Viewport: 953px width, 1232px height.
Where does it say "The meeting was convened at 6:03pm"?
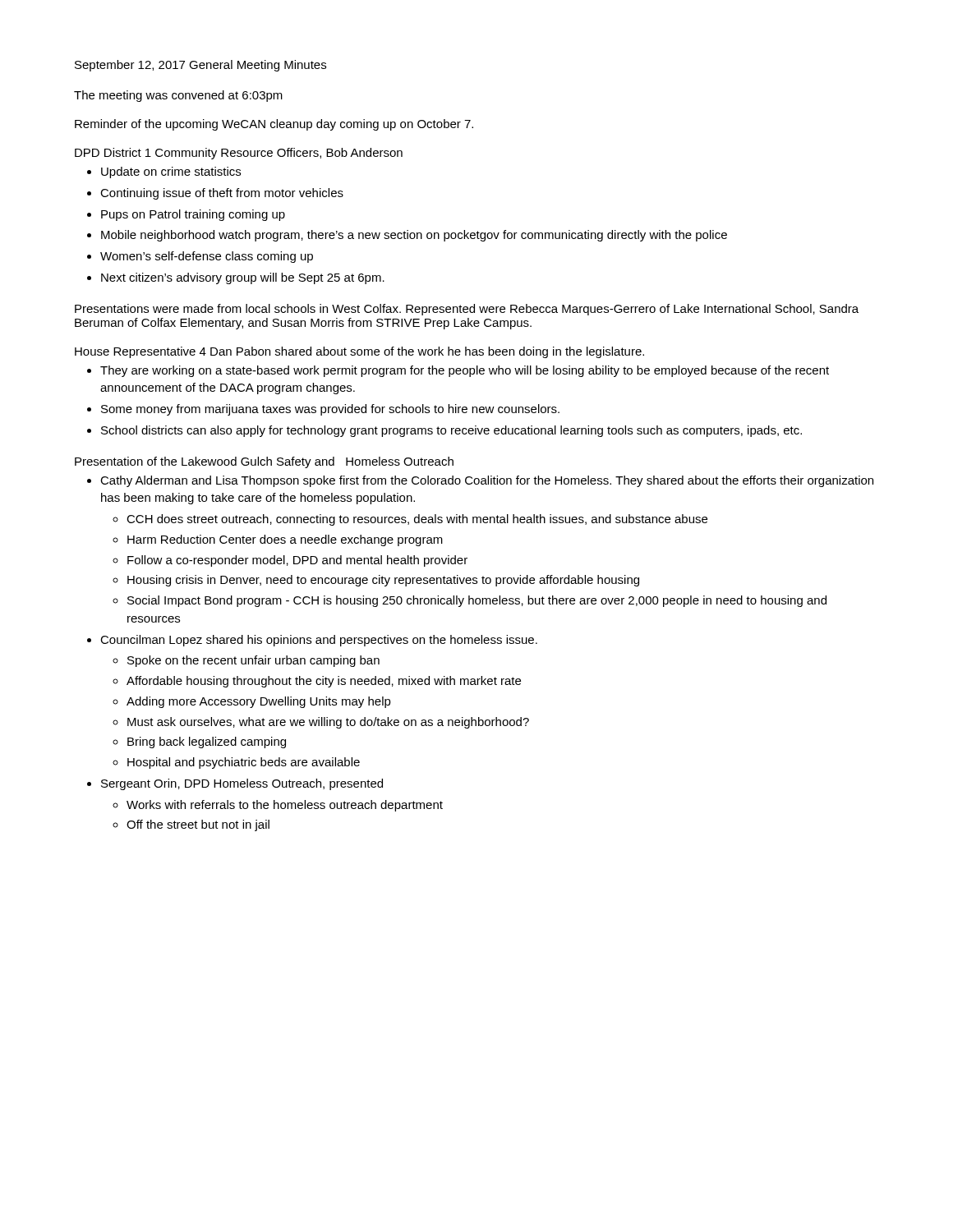point(178,95)
